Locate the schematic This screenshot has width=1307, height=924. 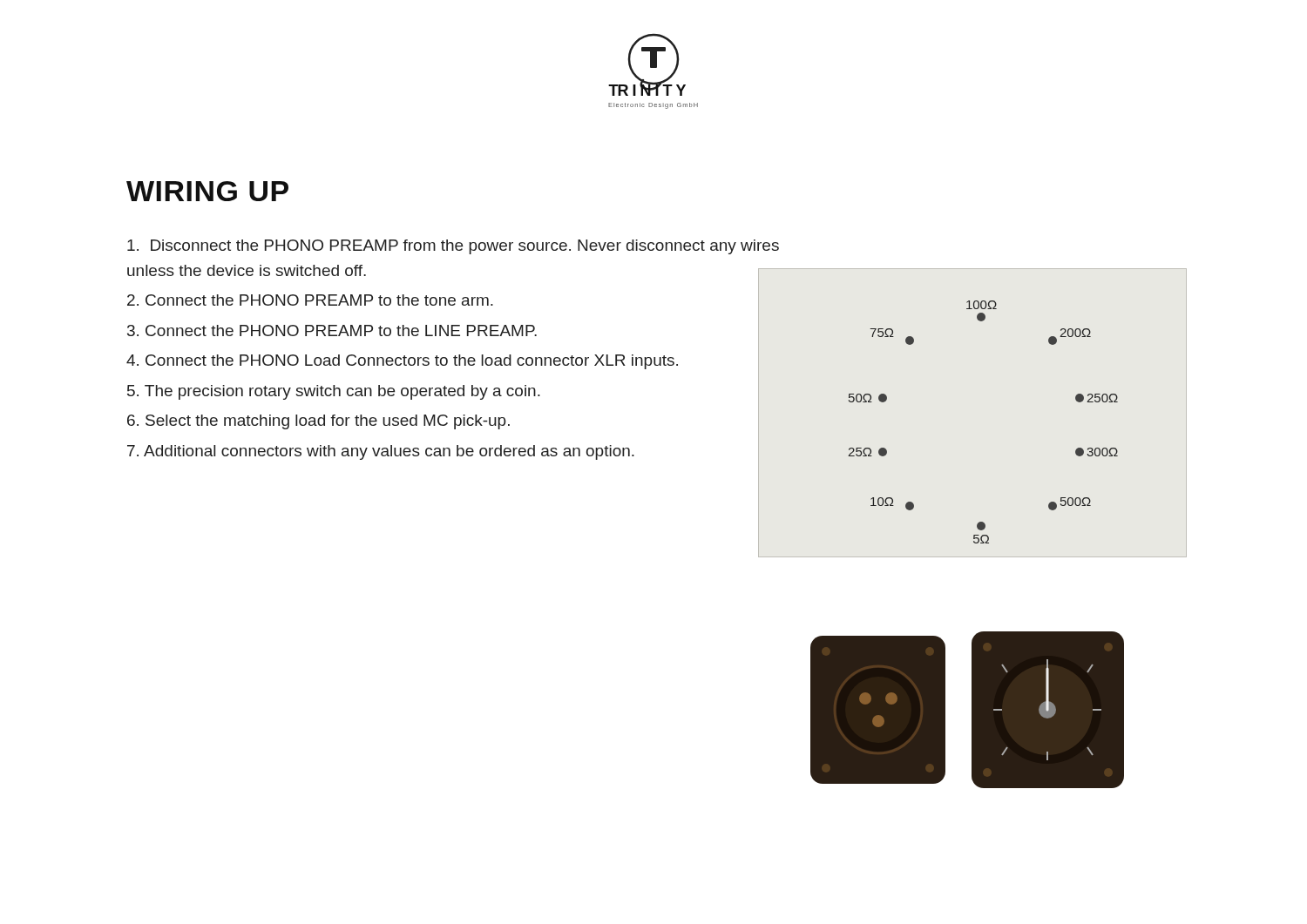(972, 413)
